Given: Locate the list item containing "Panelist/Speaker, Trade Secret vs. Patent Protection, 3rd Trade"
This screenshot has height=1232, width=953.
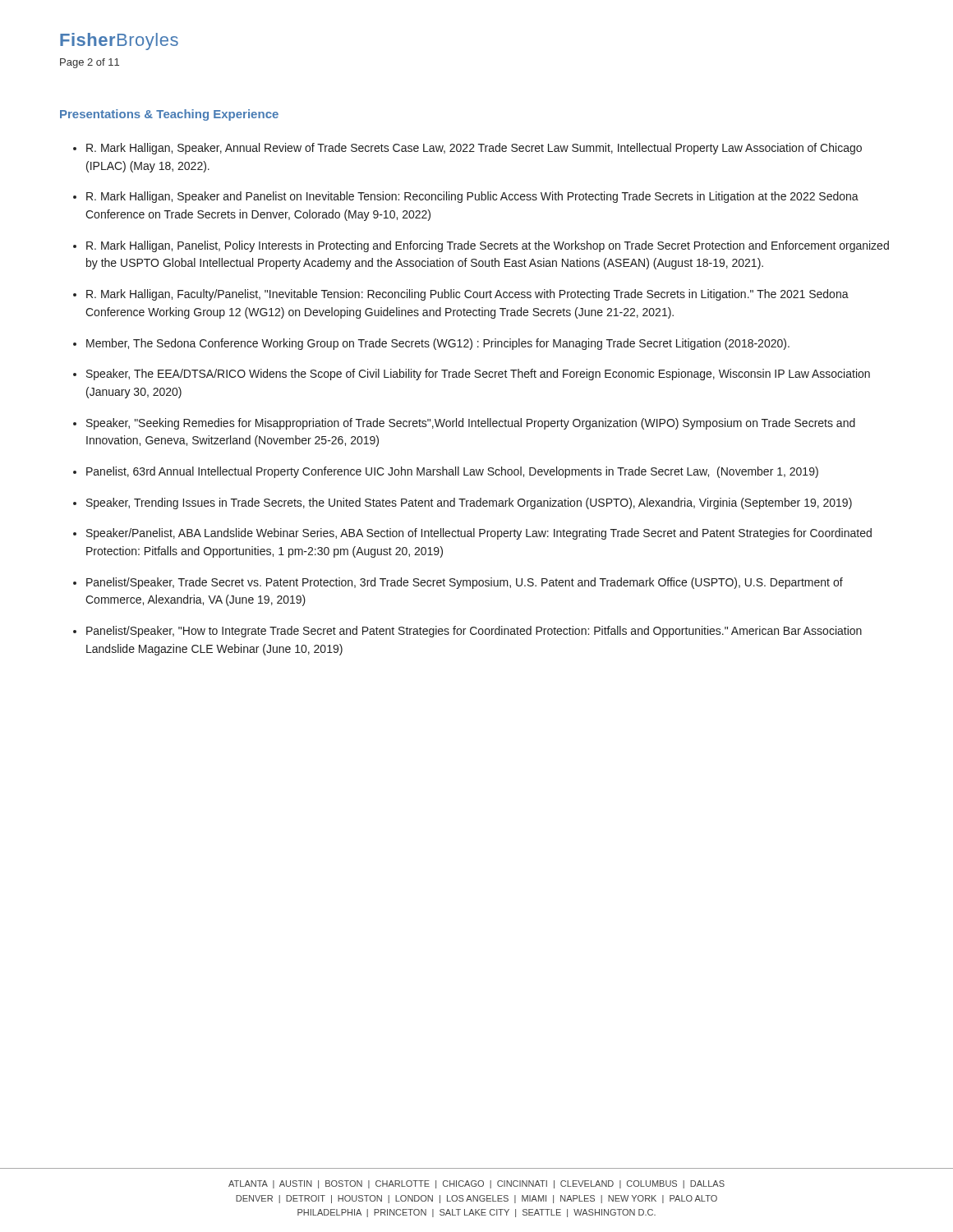Looking at the screenshot, I should tap(464, 591).
